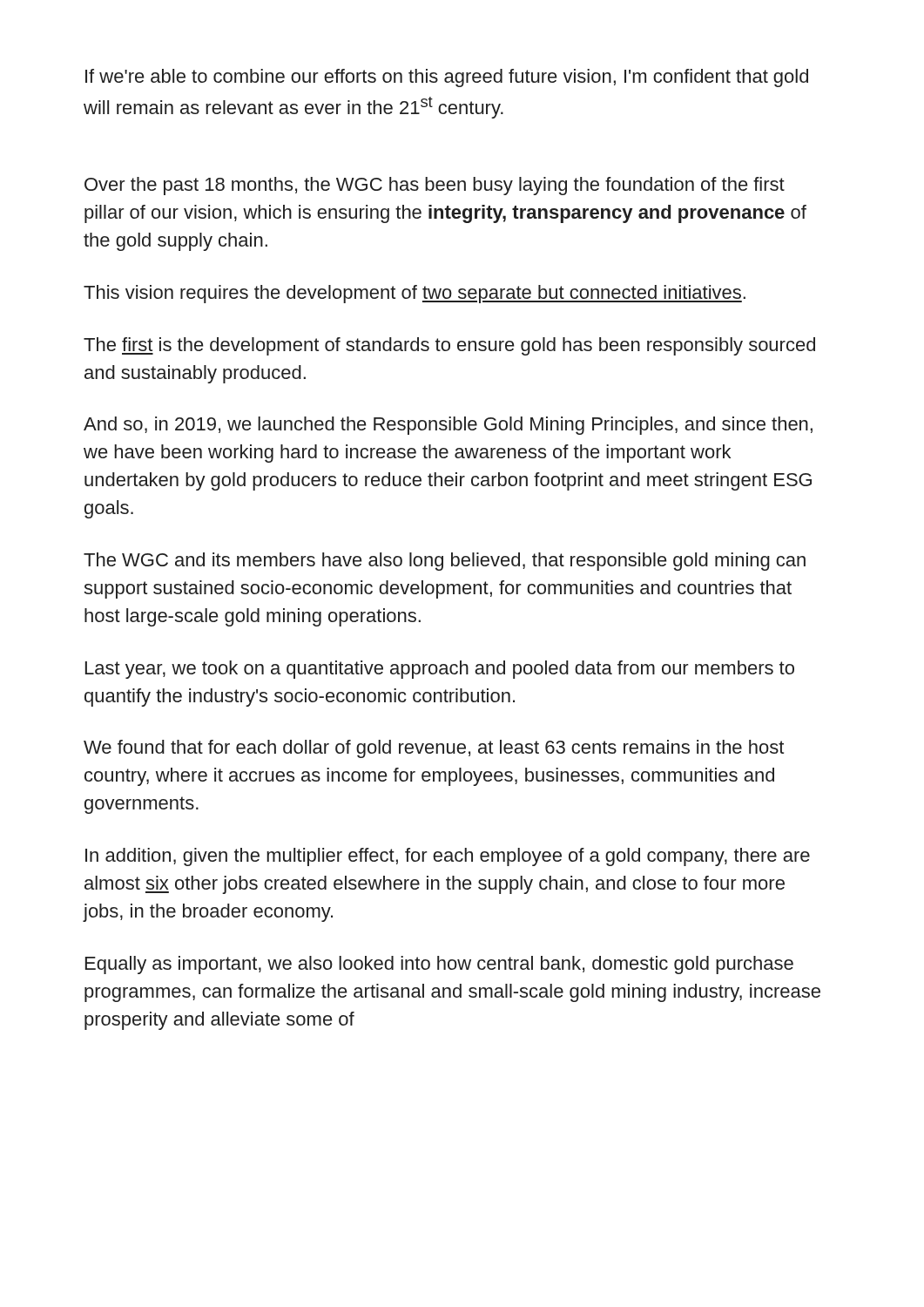Locate the text starting "If we're able to combine our efforts on"
The height and width of the screenshot is (1307, 924).
(x=447, y=92)
